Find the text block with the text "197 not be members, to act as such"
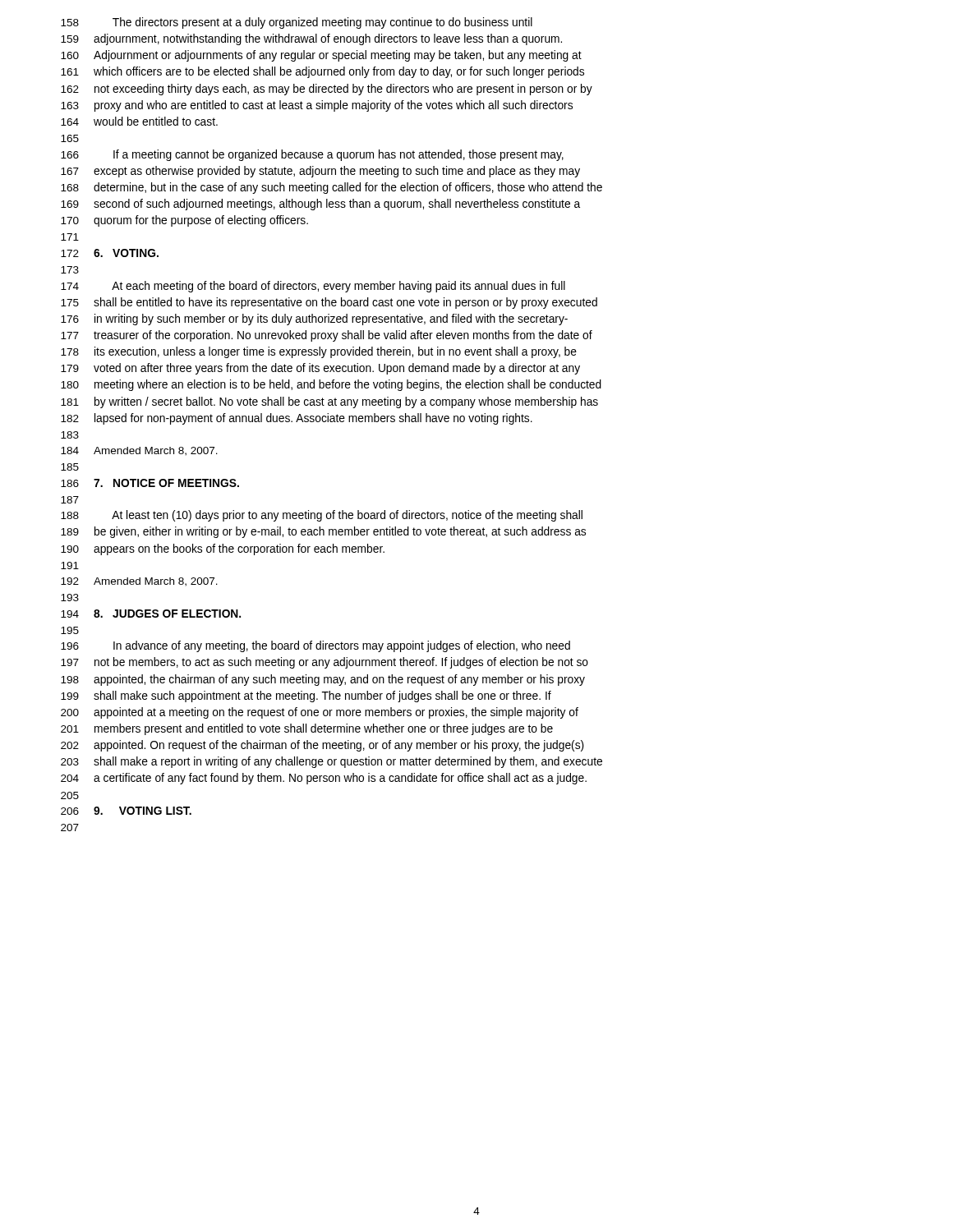The image size is (953, 1232). click(x=476, y=663)
